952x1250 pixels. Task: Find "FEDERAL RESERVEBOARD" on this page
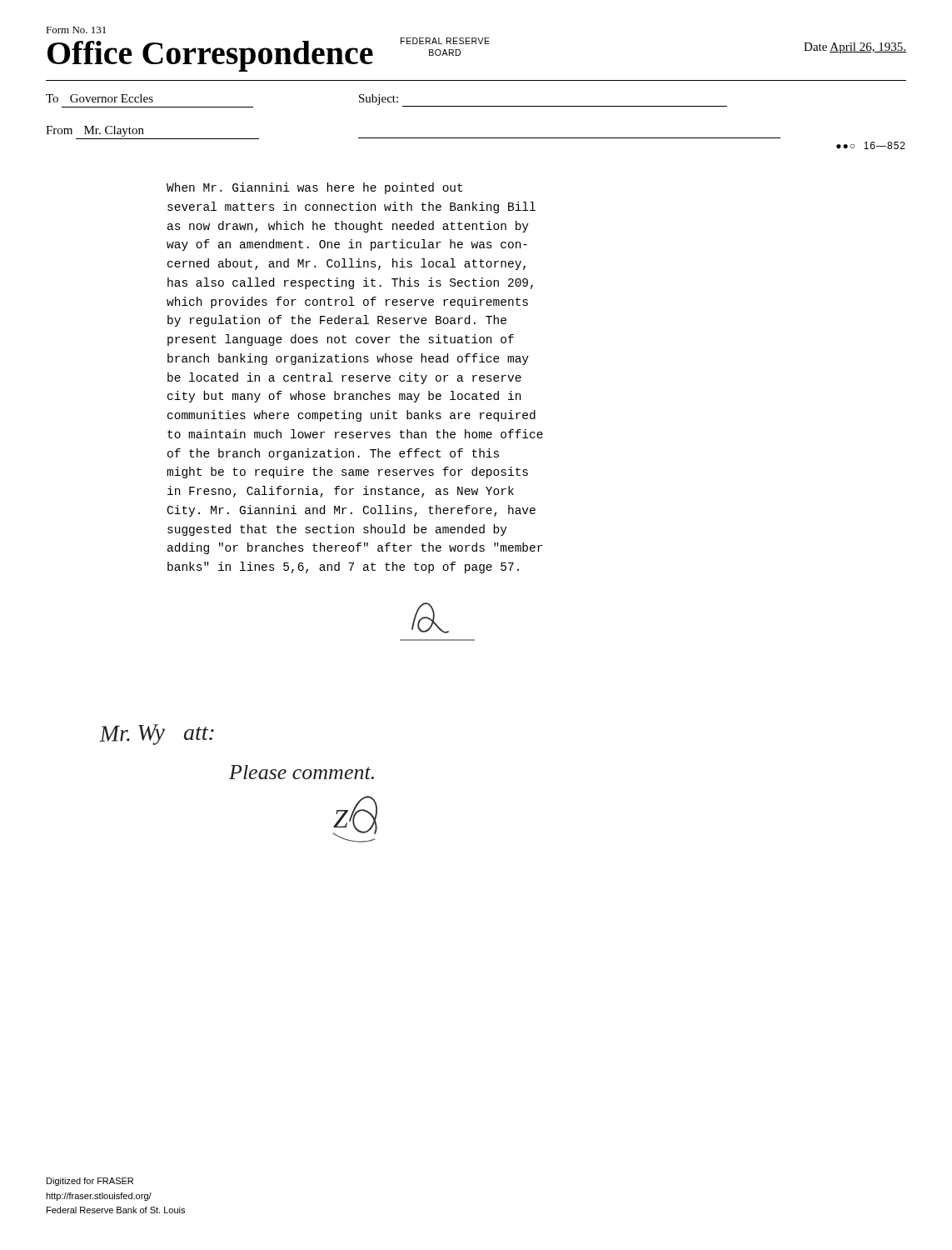(x=445, y=47)
